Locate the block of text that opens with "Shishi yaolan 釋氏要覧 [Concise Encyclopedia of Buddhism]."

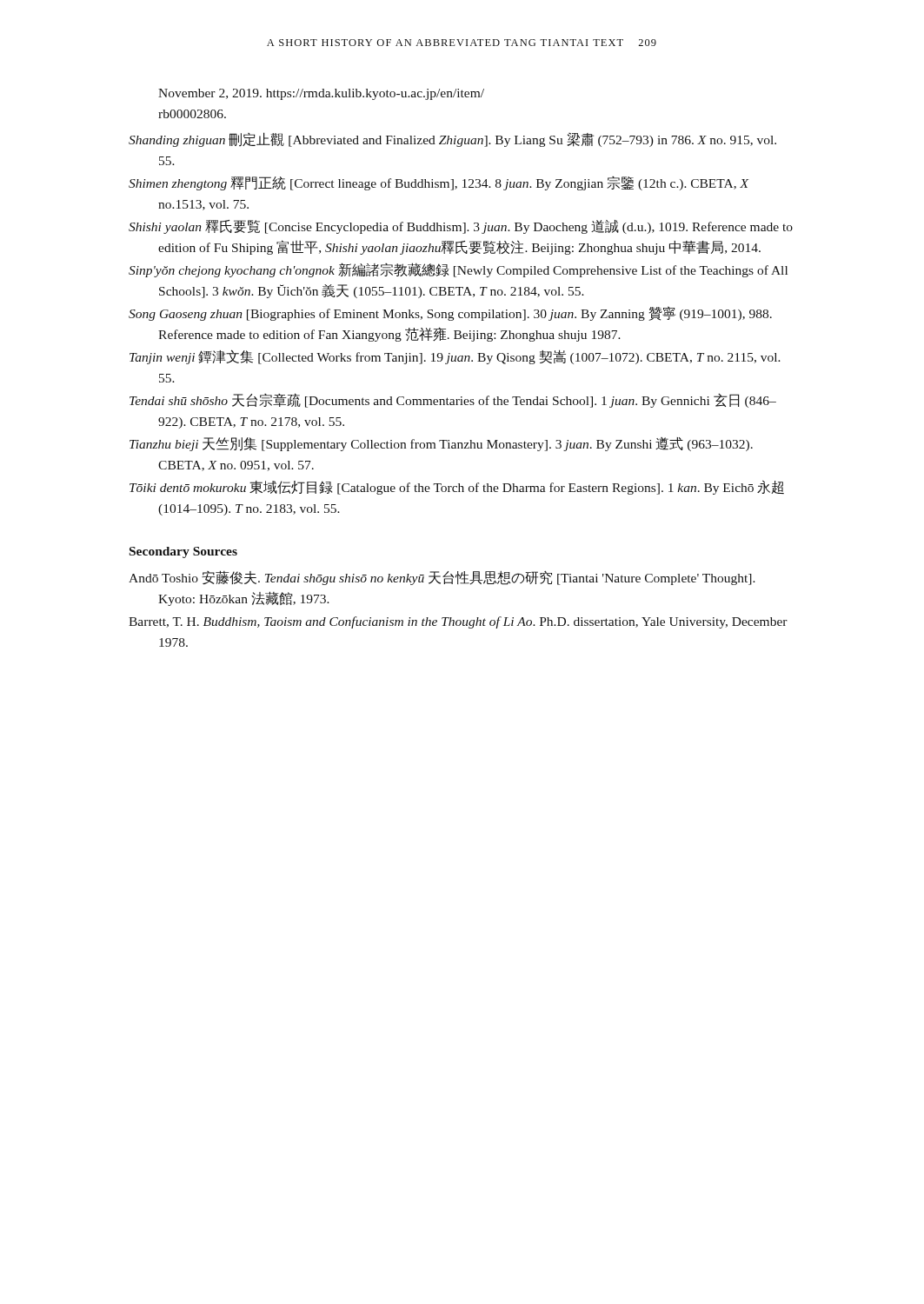tap(462, 237)
